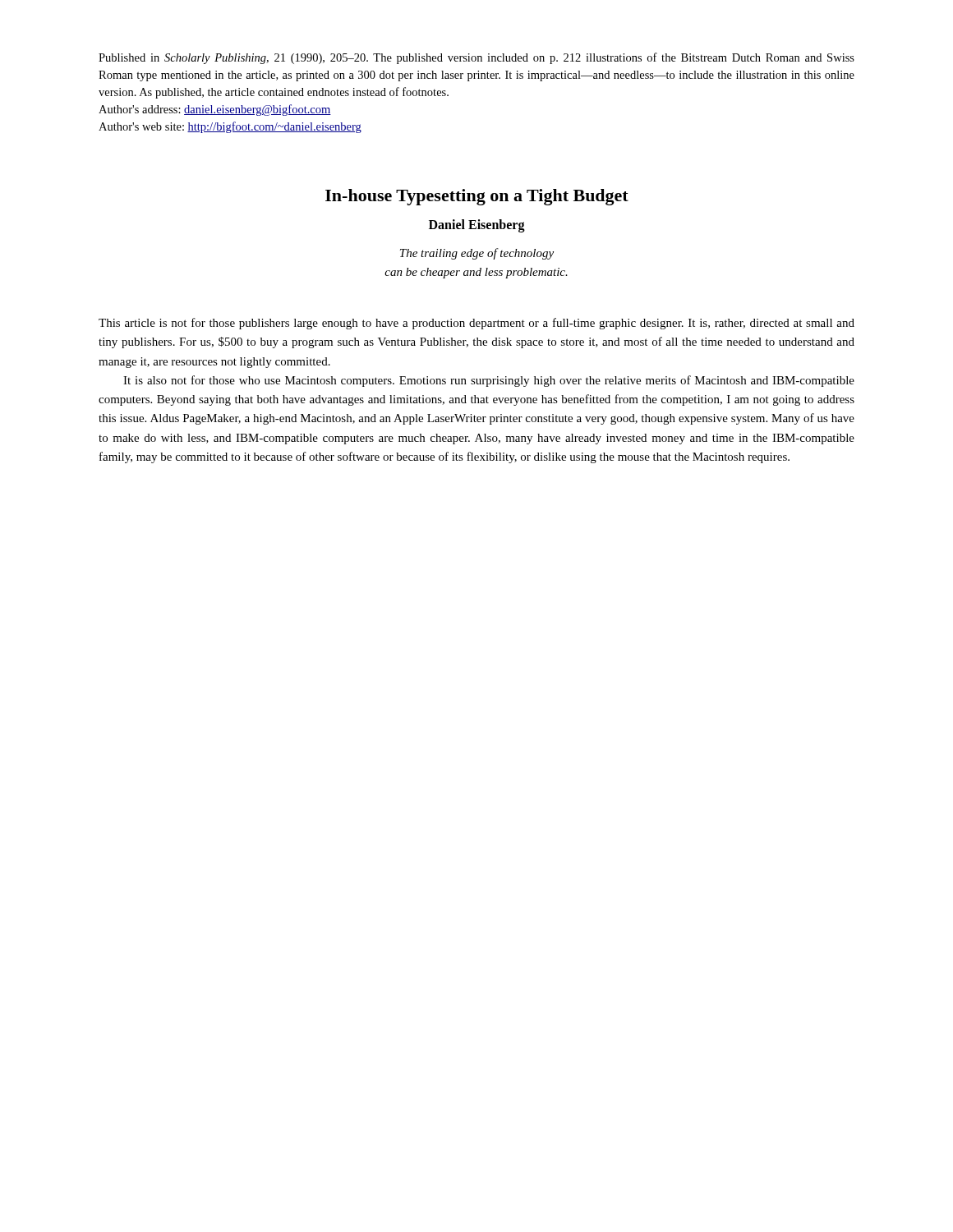Screen dimensions: 1232x953
Task: Locate the text starting "In-house Typesetting on a Tight Budget"
Action: click(x=476, y=196)
